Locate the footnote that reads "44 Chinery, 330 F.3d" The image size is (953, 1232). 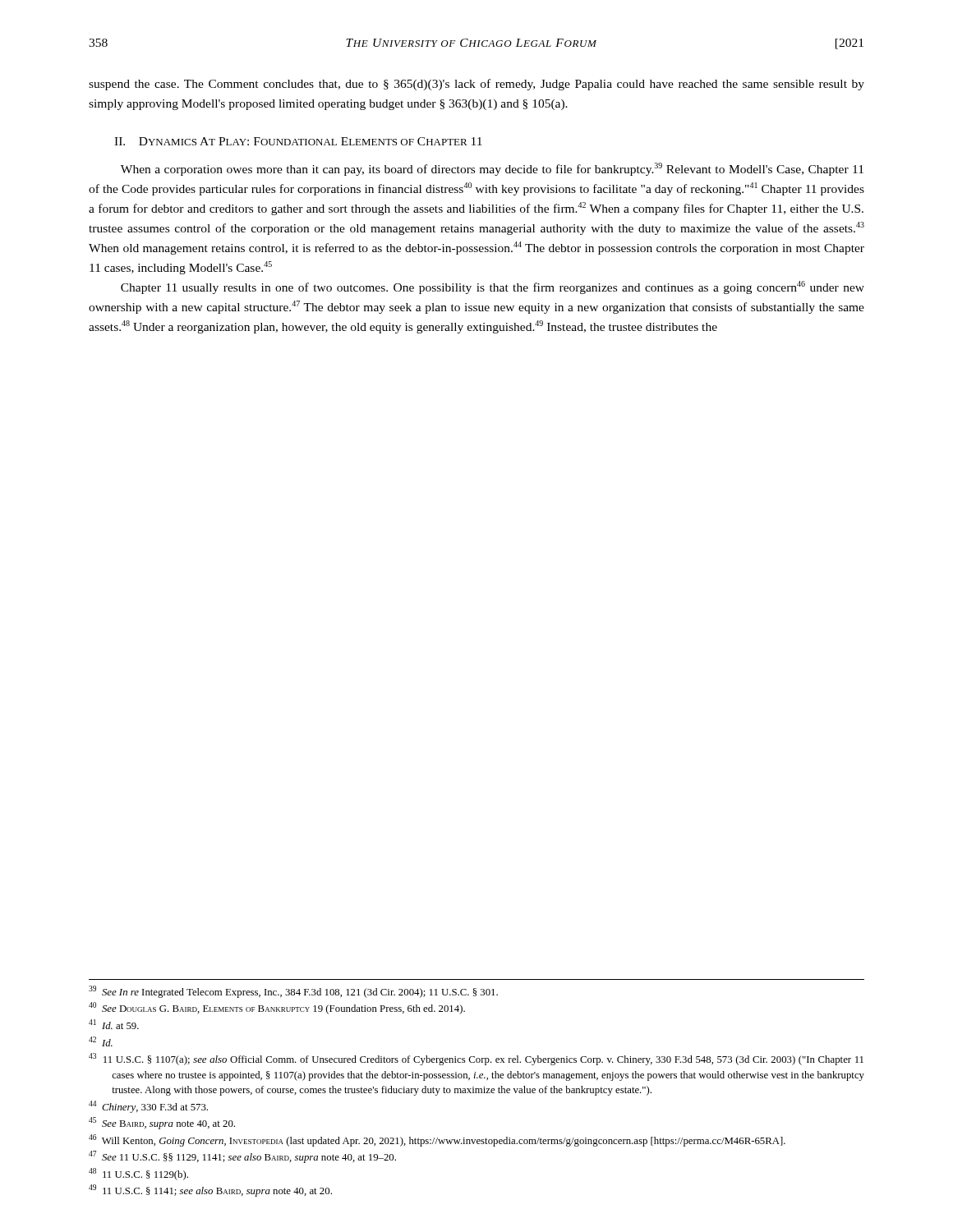149,1106
